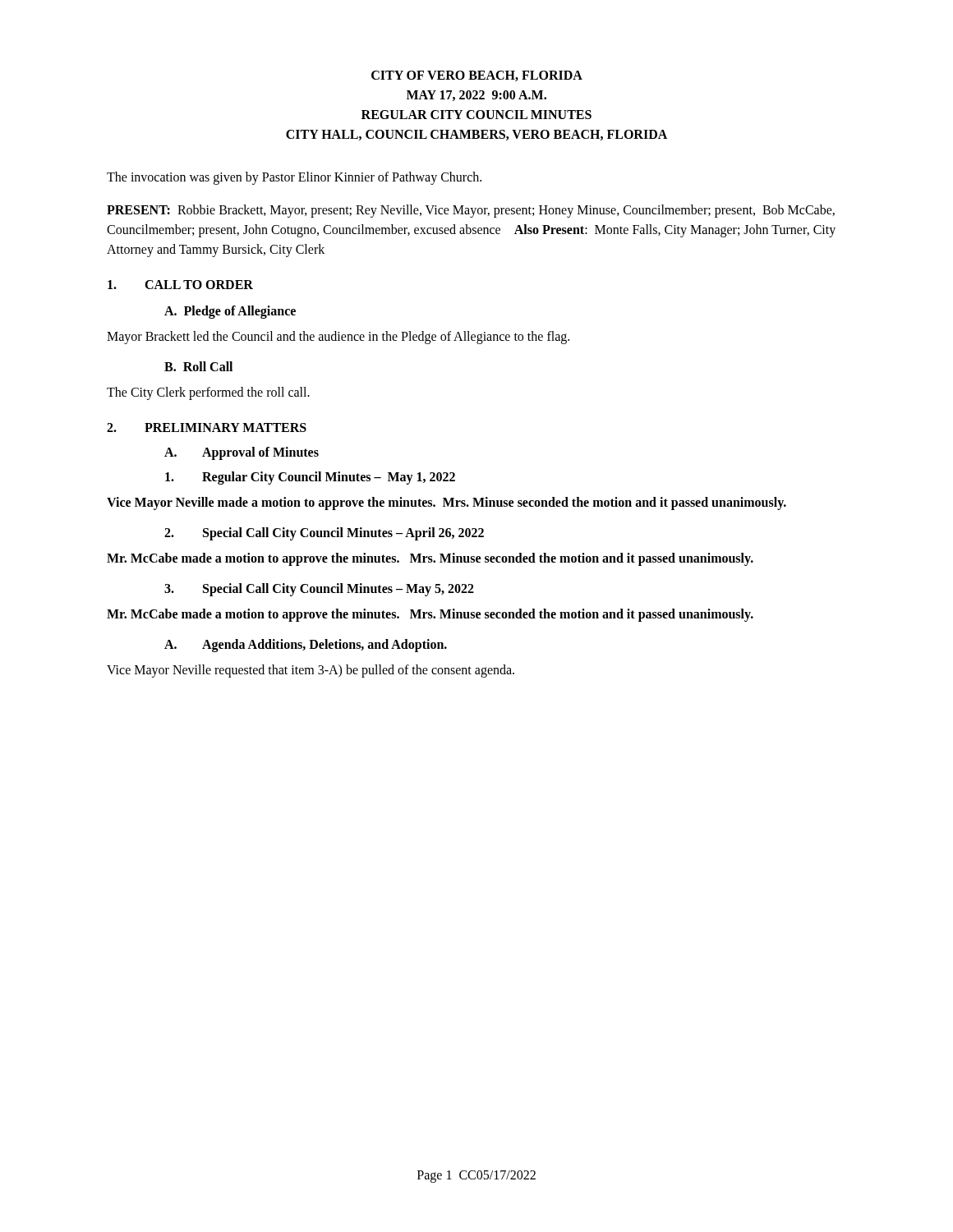Point to the block beginning "The invocation was given by Pastor"

[x=295, y=177]
